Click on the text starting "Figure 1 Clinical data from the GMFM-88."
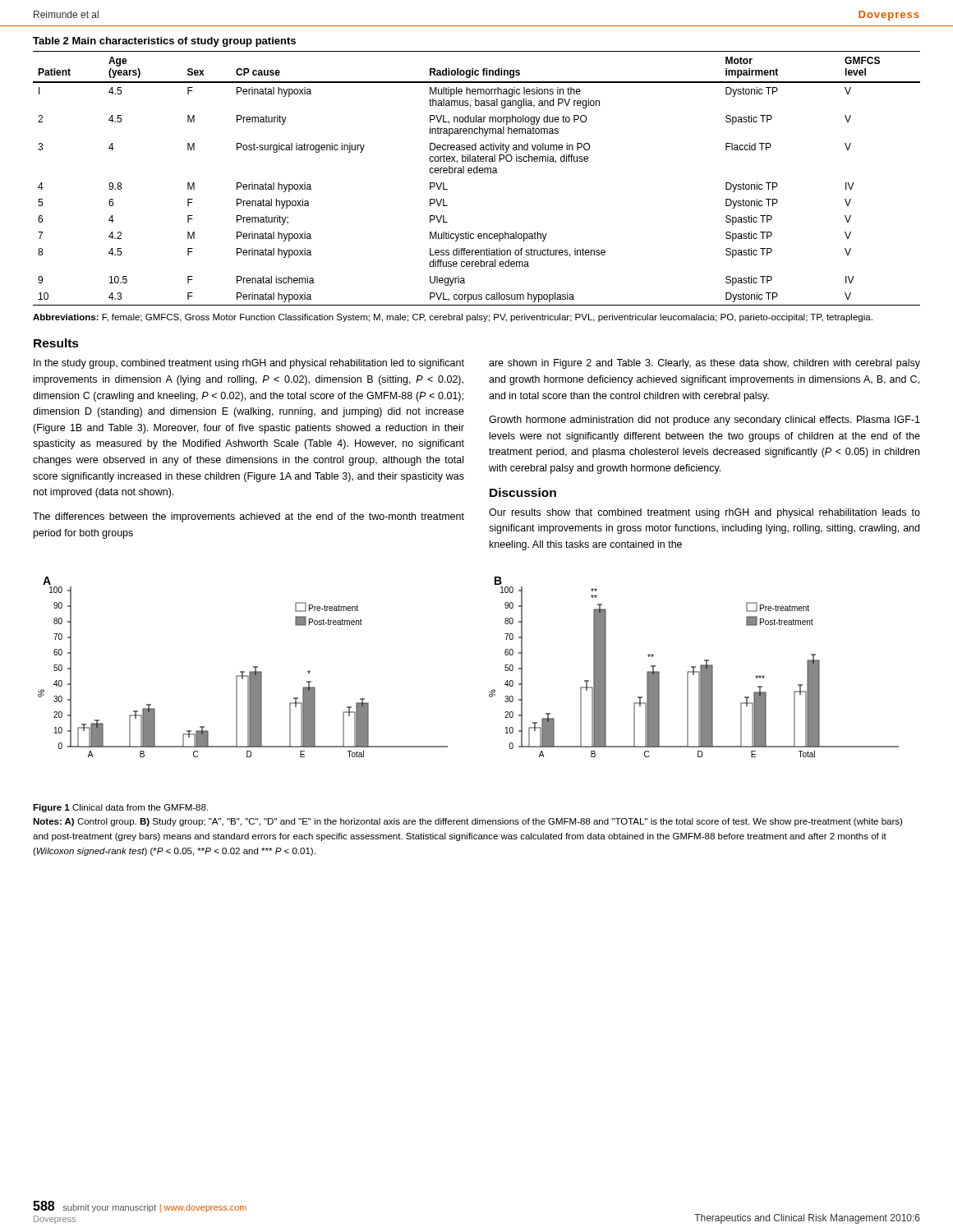This screenshot has width=953, height=1232. pyautogui.click(x=468, y=829)
